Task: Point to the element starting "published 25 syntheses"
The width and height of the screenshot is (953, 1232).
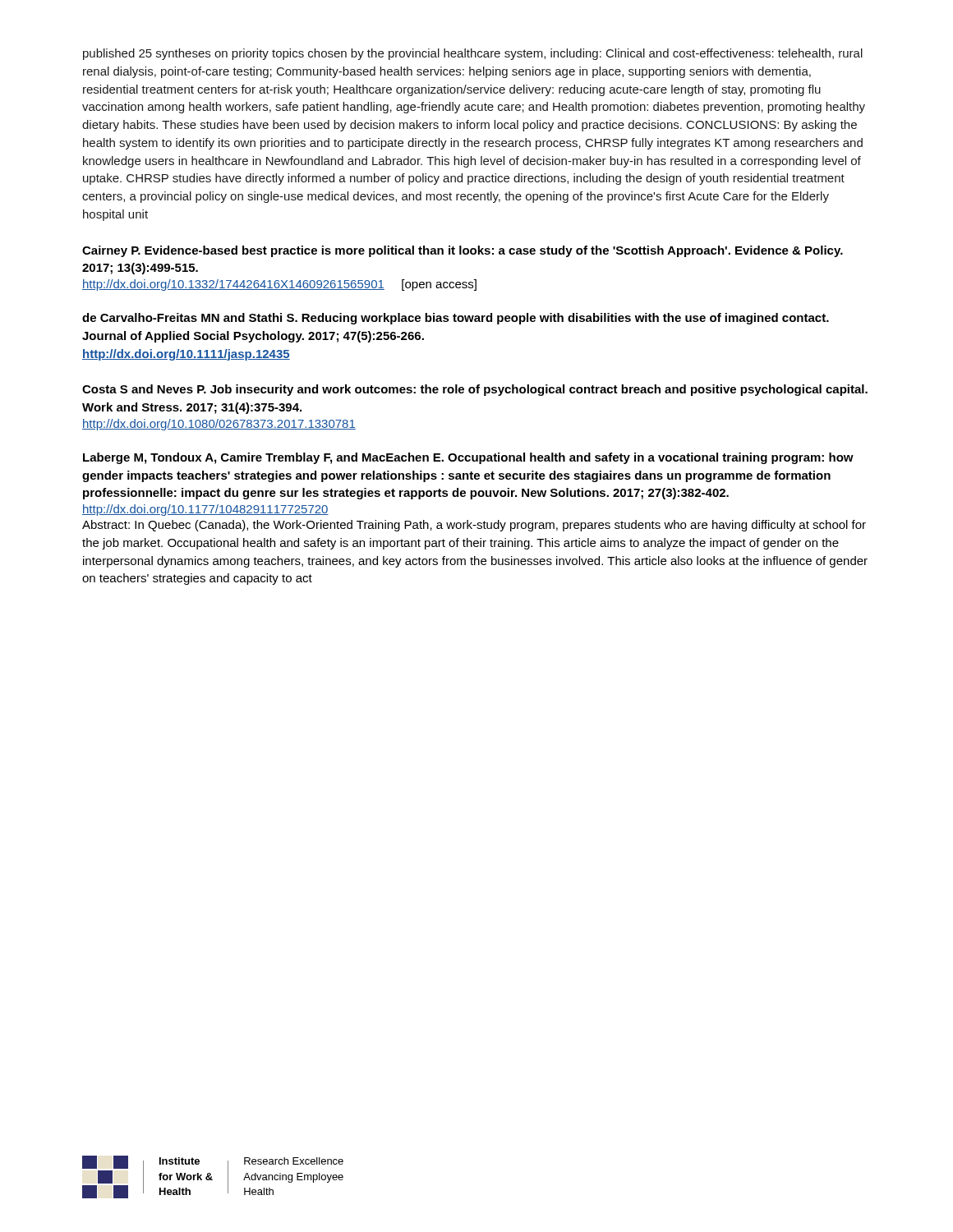Action: tap(474, 133)
